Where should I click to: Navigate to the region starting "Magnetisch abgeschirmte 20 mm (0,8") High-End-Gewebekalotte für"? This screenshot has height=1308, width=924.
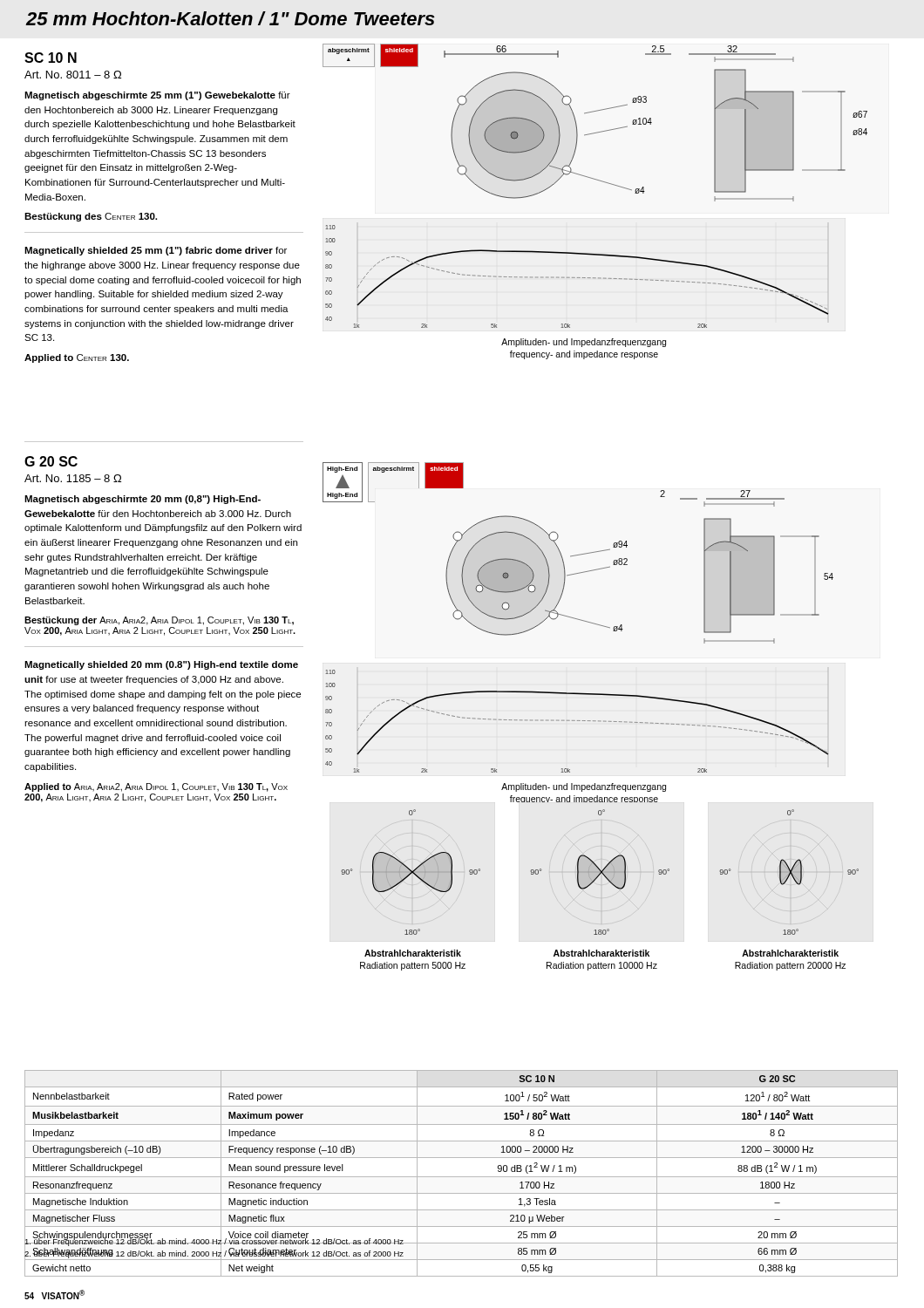coord(163,550)
